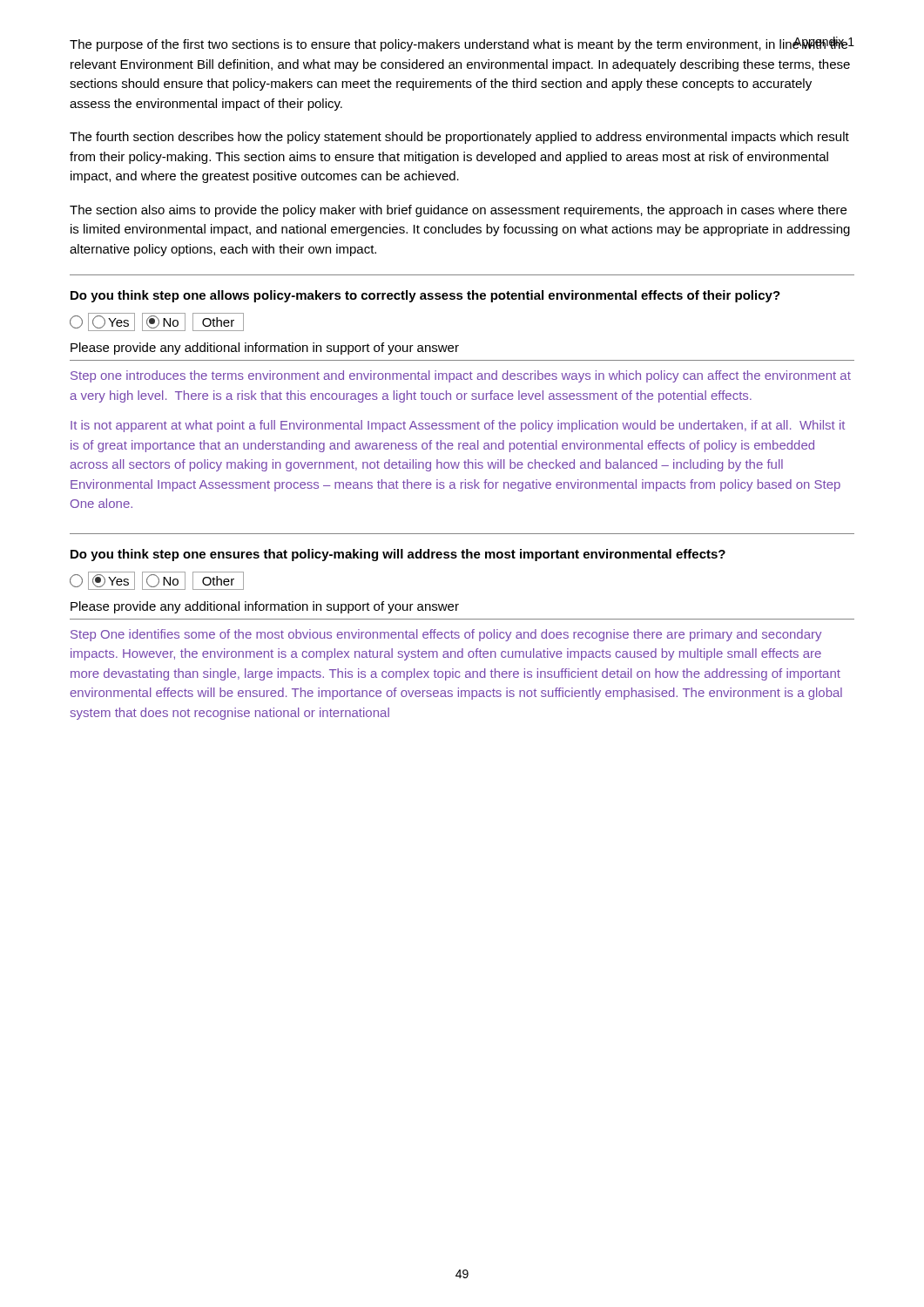Select the text block that reads "The fourth section describes how the policy"
Viewport: 924px width, 1307px height.
click(459, 156)
